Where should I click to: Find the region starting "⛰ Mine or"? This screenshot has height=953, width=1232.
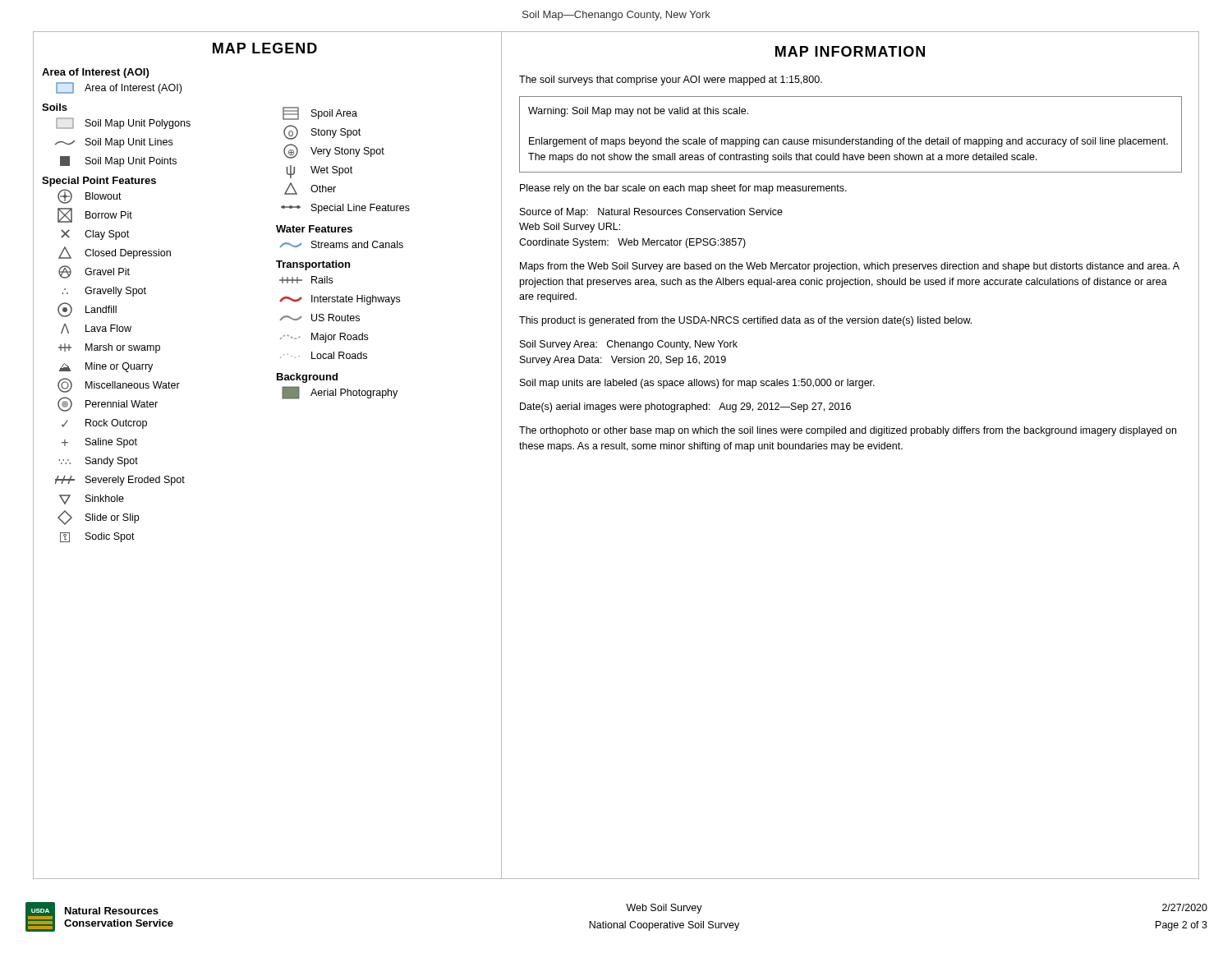(x=102, y=366)
